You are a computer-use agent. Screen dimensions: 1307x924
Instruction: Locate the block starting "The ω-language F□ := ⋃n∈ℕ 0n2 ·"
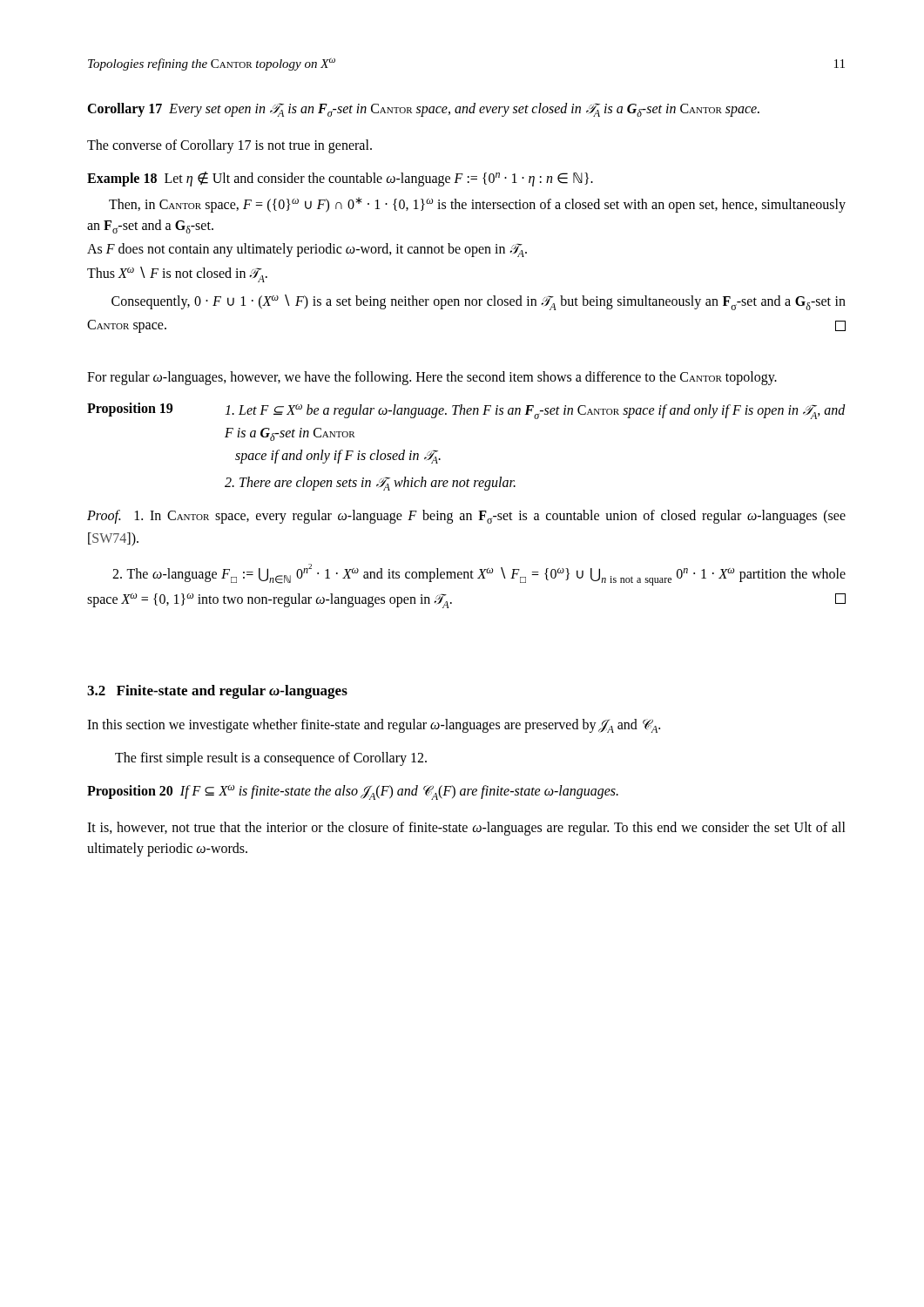point(466,586)
